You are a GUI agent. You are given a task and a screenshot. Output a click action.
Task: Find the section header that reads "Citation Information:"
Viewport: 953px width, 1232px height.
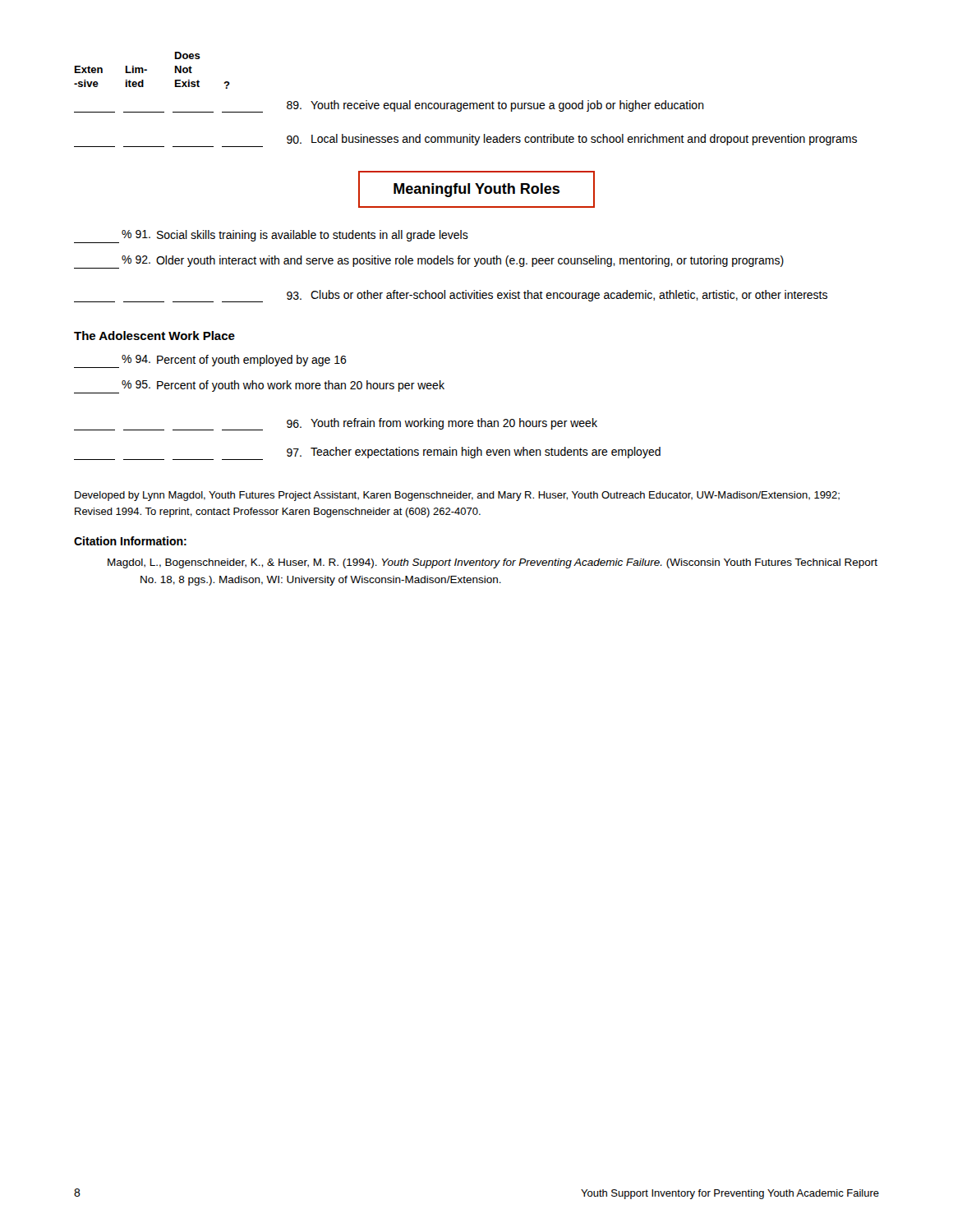point(131,542)
